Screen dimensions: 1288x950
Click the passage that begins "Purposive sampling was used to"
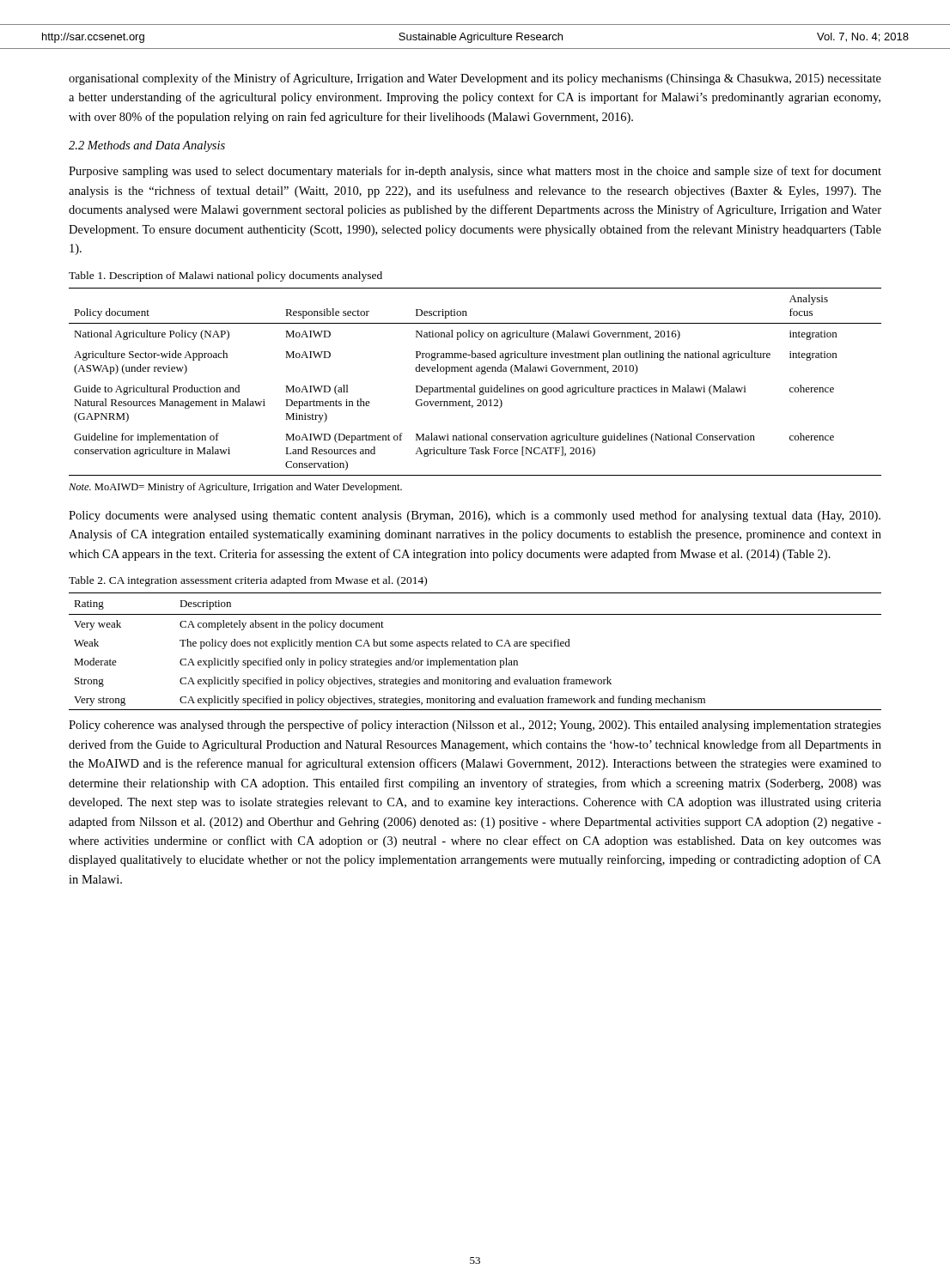pos(475,210)
